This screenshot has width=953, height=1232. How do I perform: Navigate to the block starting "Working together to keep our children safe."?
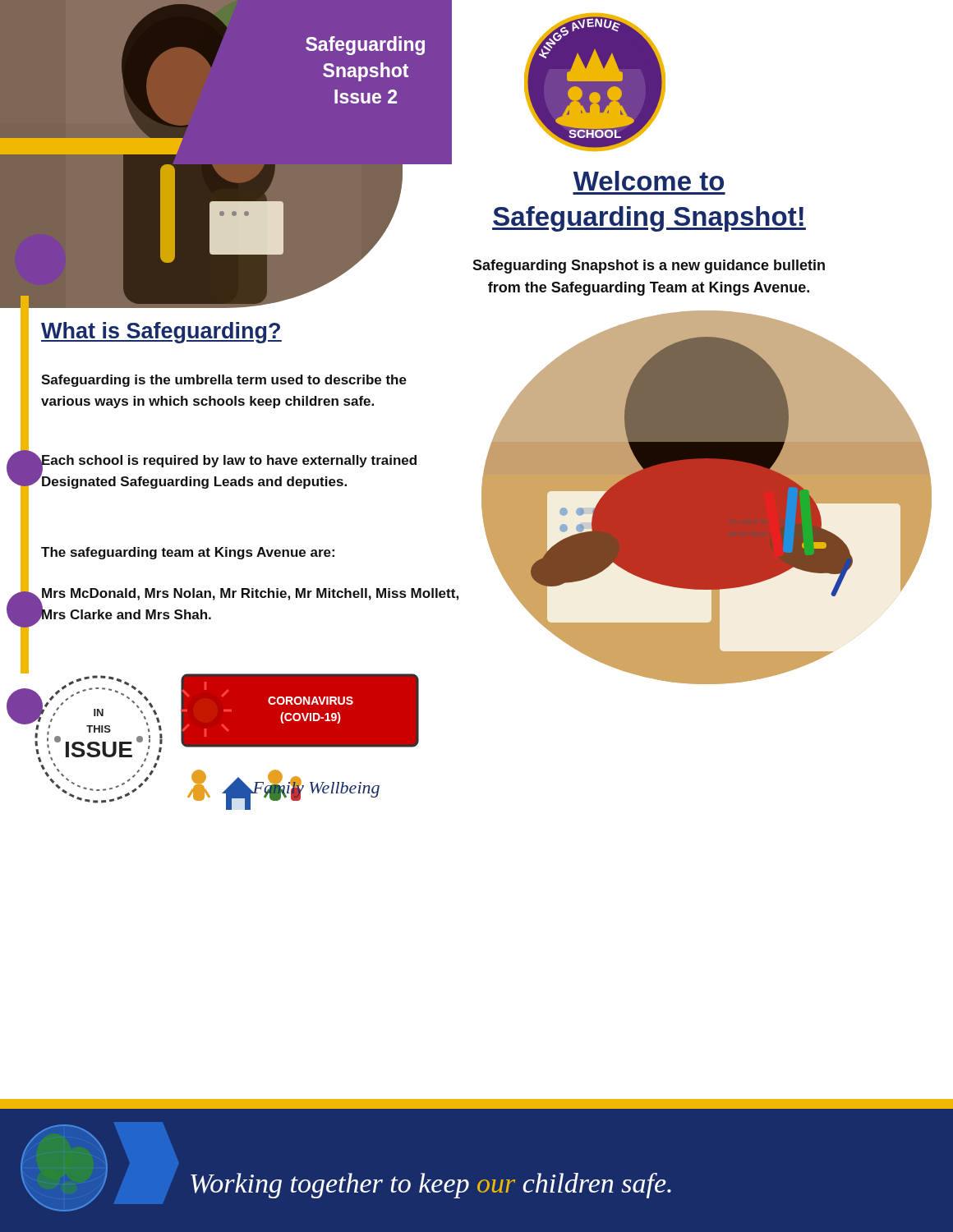coord(431,1183)
